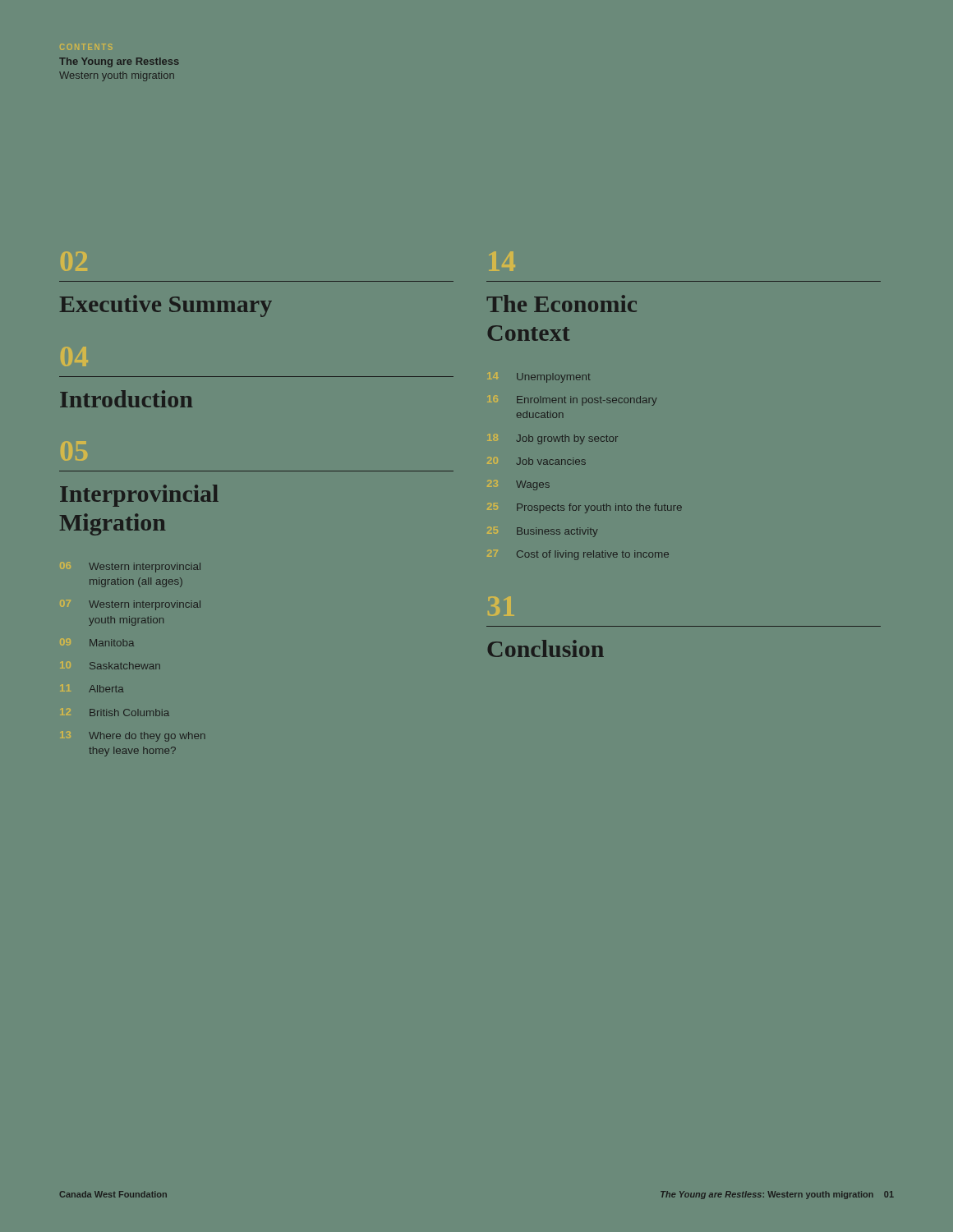Locate the text "05 InterprovincialMigration"

click(x=74, y=451)
